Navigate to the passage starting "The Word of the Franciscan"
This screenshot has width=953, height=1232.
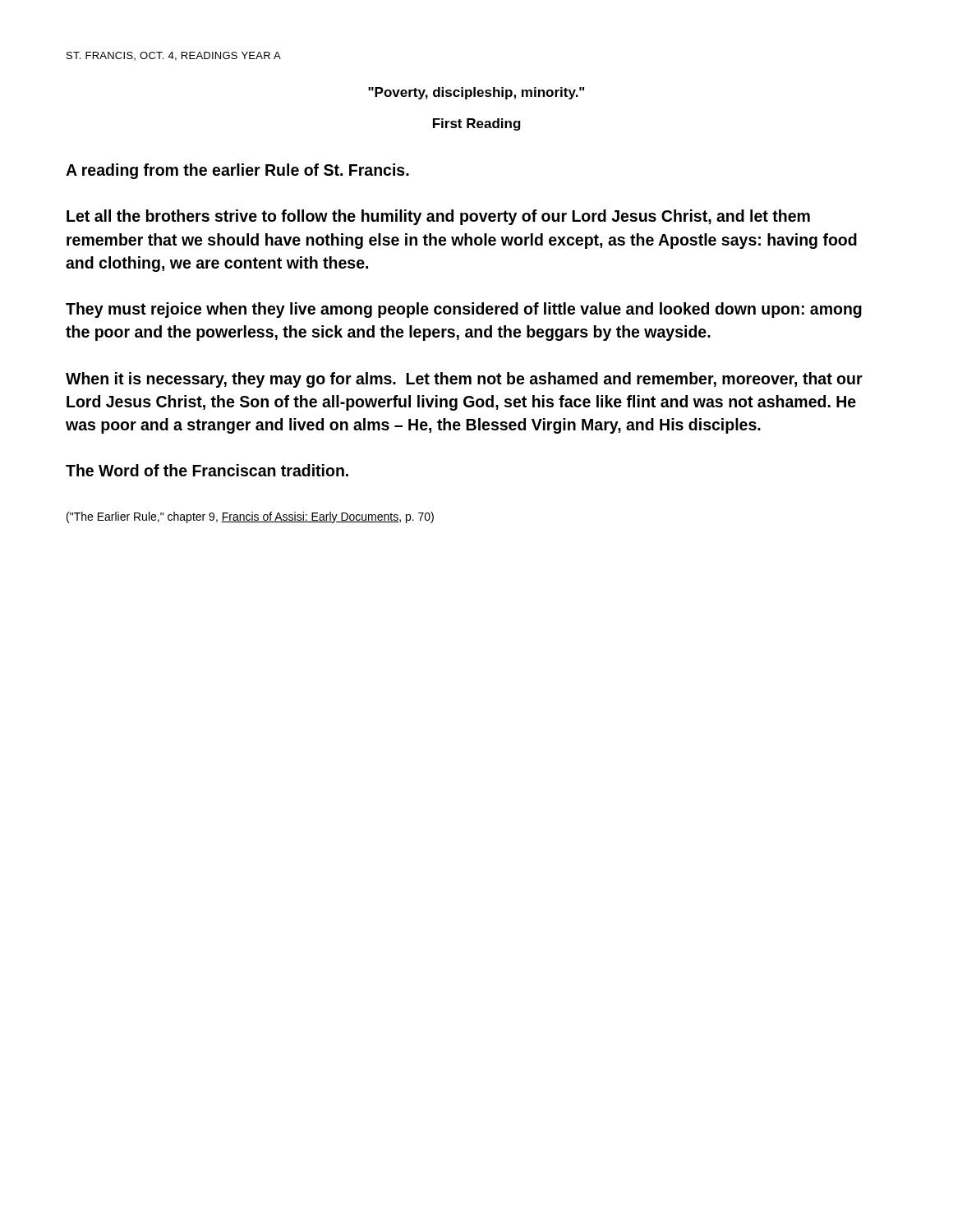[x=208, y=471]
